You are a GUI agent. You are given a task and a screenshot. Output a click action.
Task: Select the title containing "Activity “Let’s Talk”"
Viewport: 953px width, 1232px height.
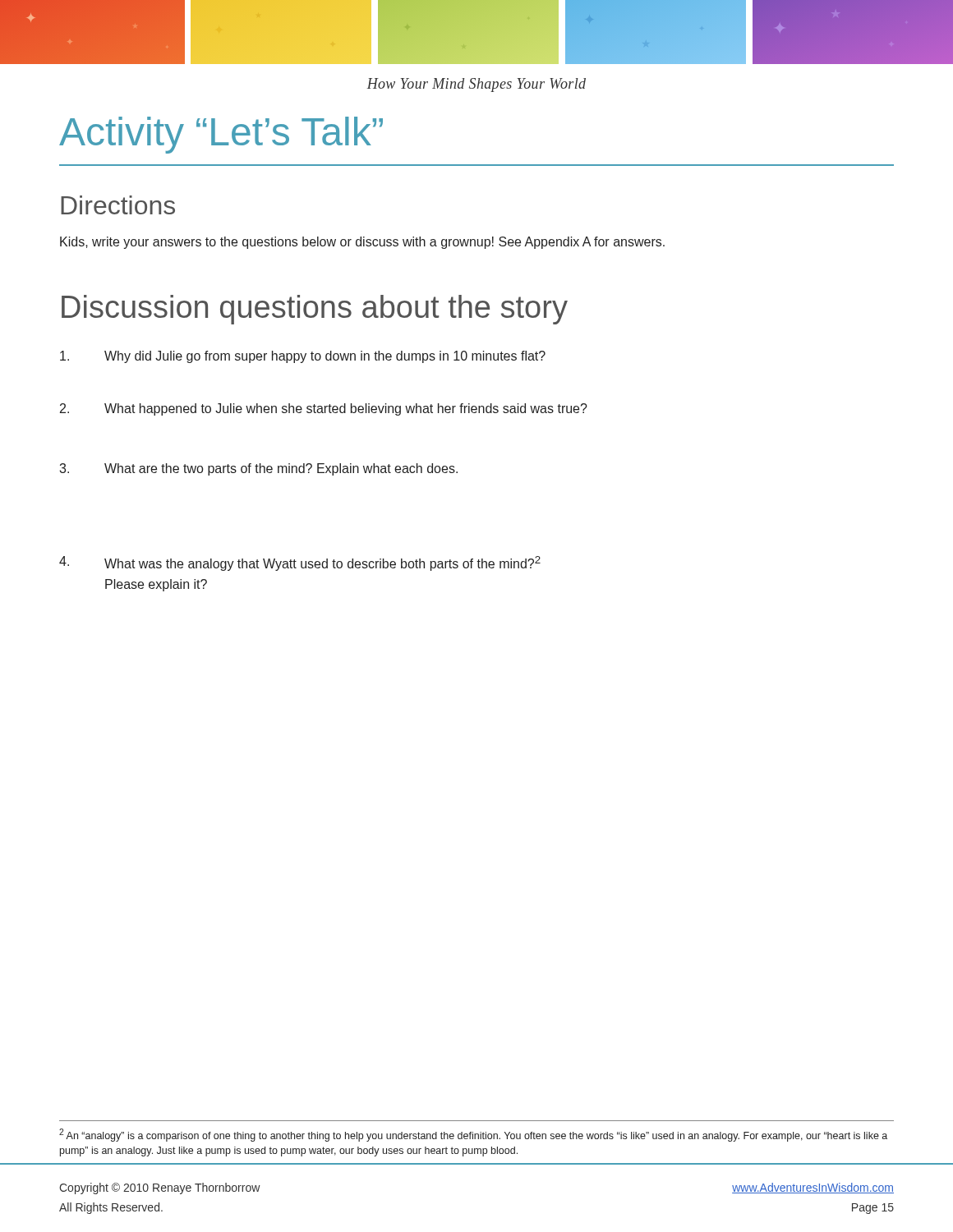click(222, 132)
